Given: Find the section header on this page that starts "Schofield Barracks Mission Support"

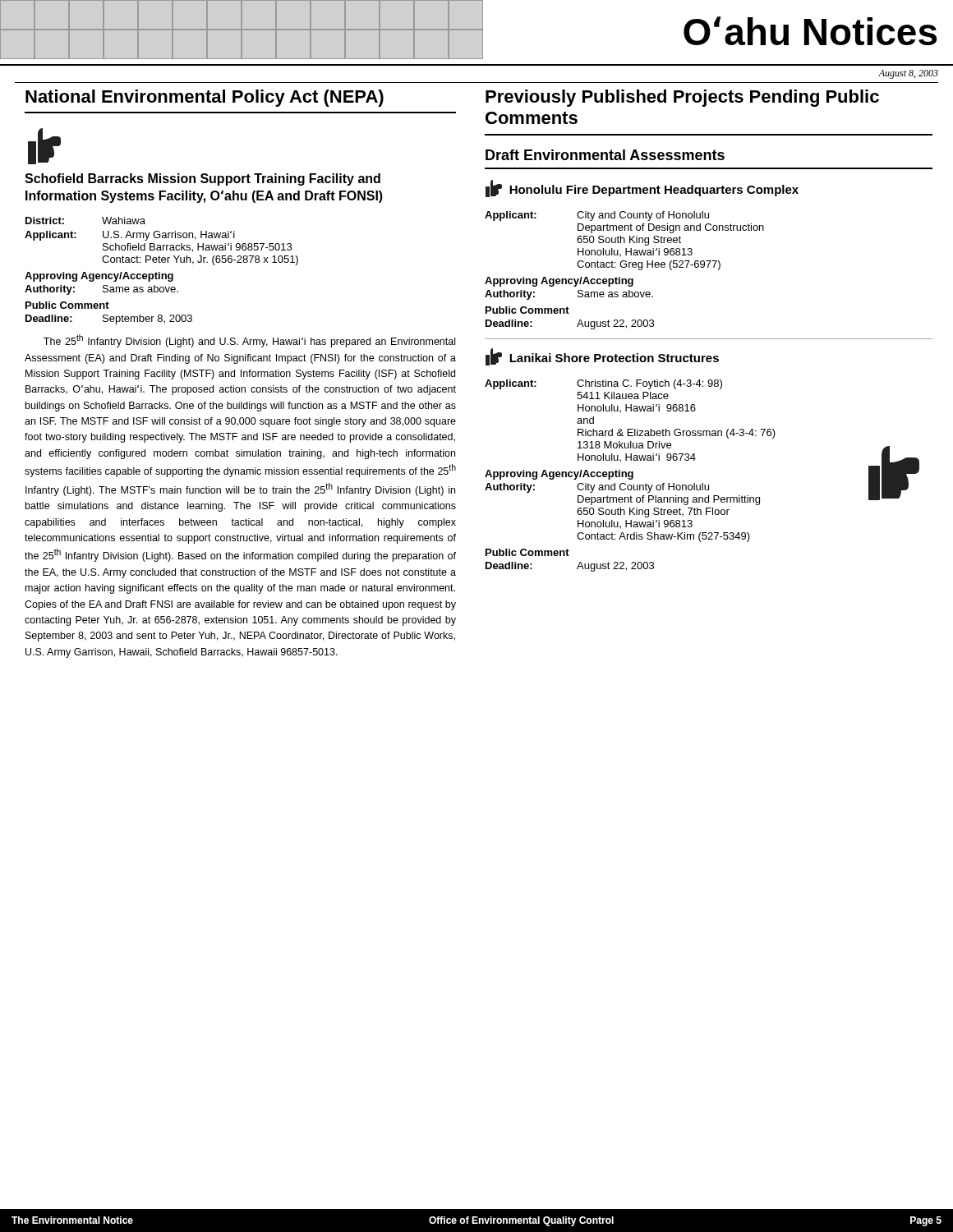Looking at the screenshot, I should [x=204, y=188].
